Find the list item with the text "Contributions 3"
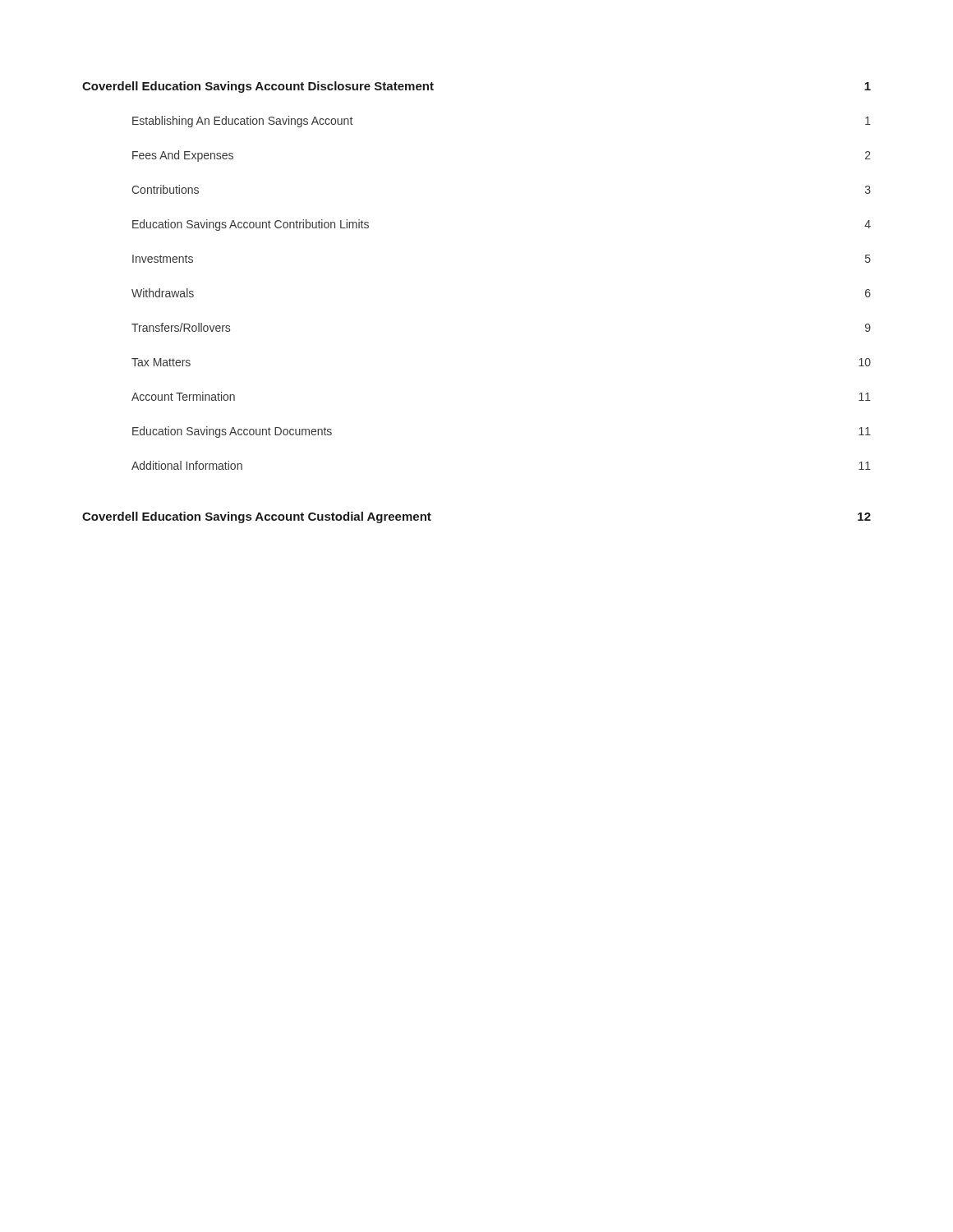 (x=165, y=188)
